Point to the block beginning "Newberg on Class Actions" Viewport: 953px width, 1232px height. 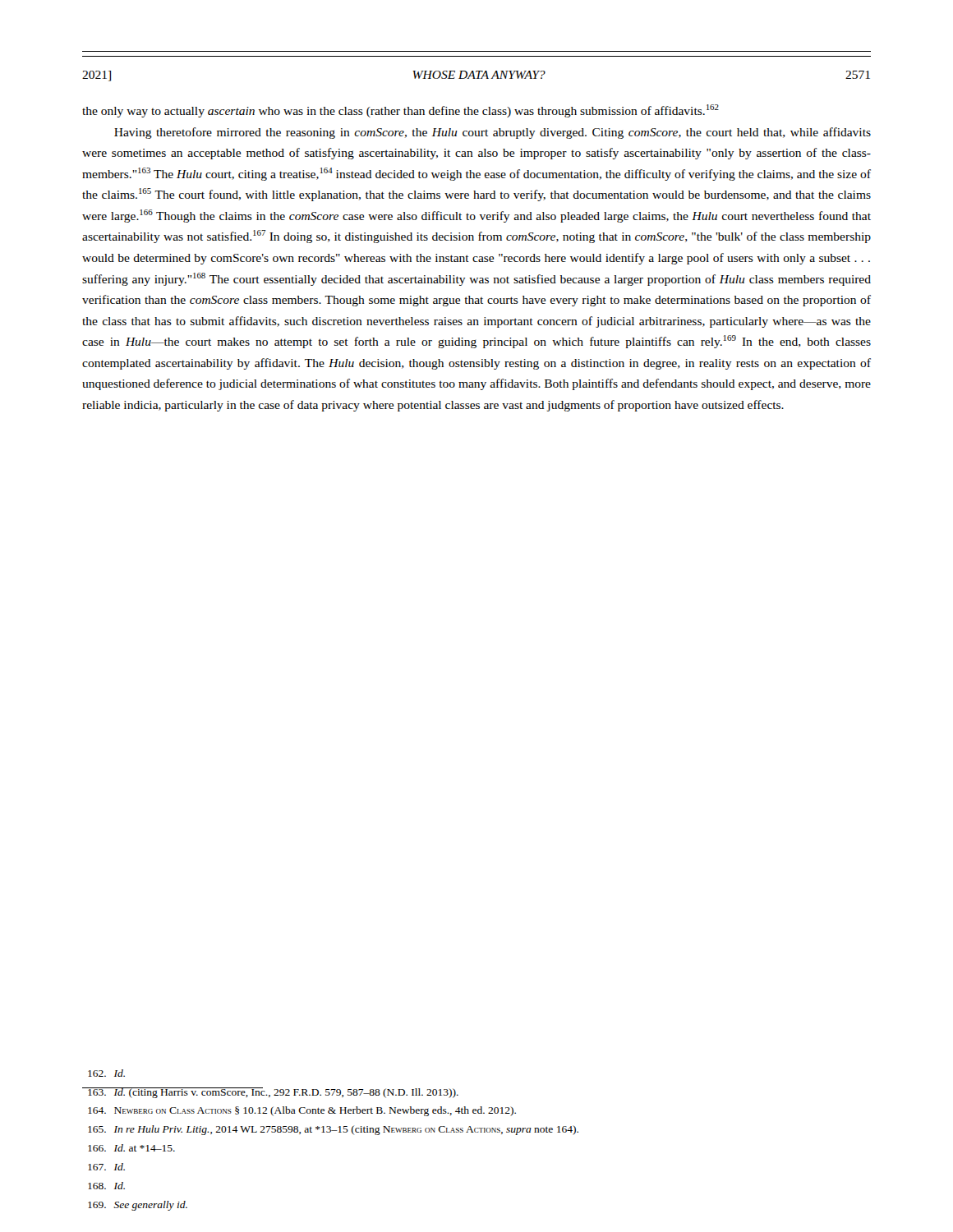299,1111
